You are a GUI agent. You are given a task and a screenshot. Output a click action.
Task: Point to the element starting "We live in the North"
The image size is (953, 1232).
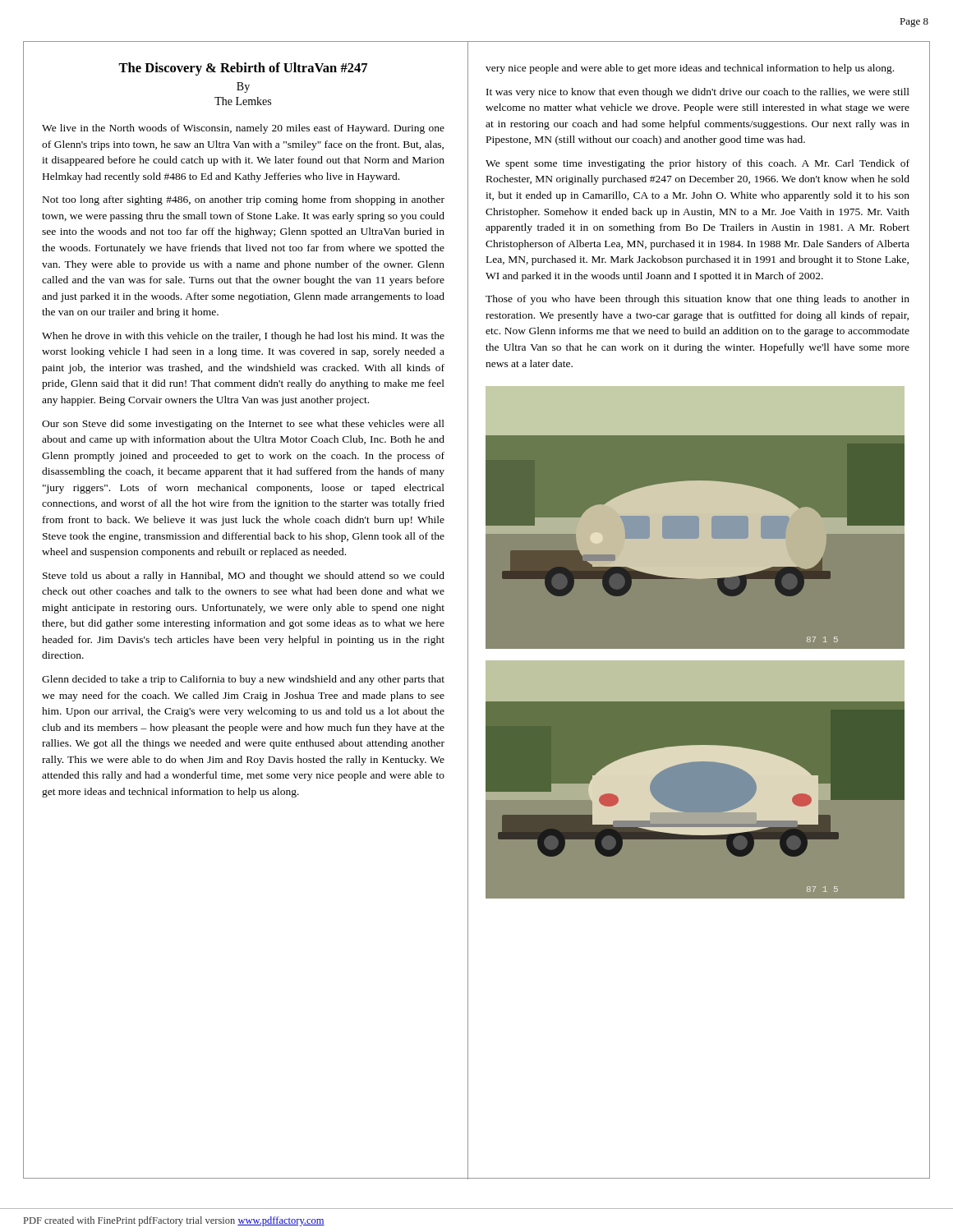[x=243, y=152]
